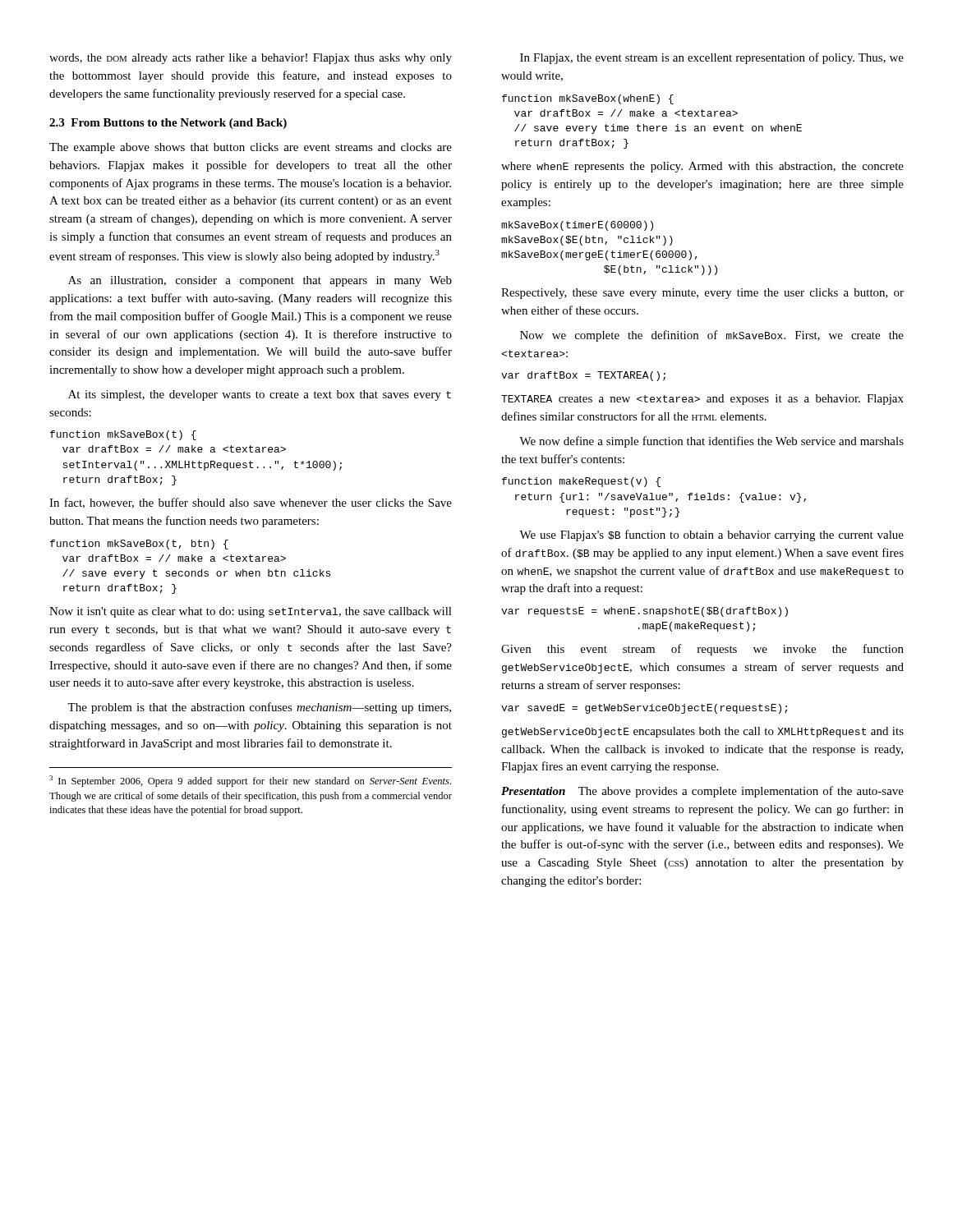Viewport: 953px width, 1232px height.
Task: Select the footnote with the text "3 In September 2006, Opera 9 added support"
Action: coord(251,792)
